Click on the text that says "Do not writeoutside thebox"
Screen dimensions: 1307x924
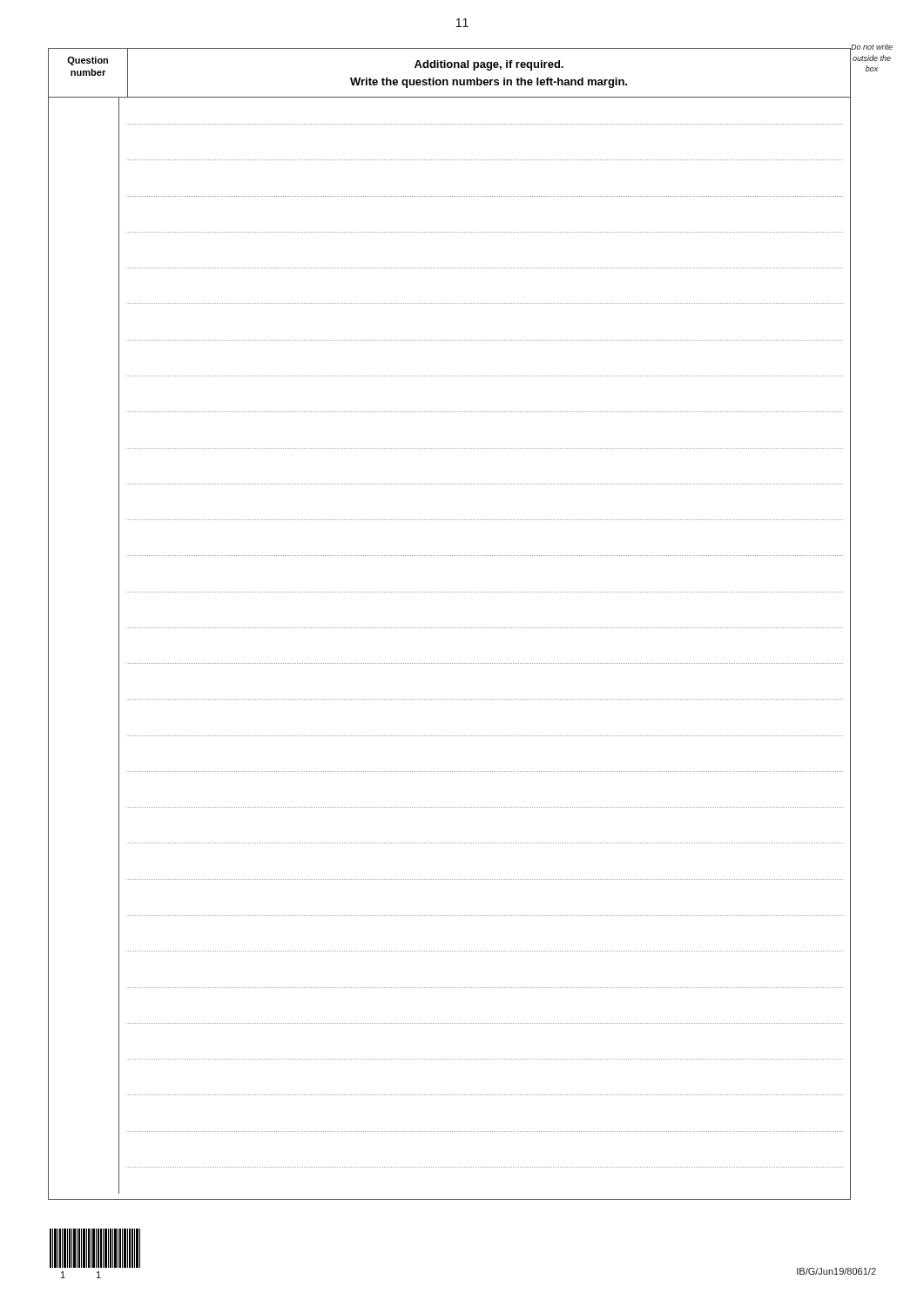tap(872, 58)
